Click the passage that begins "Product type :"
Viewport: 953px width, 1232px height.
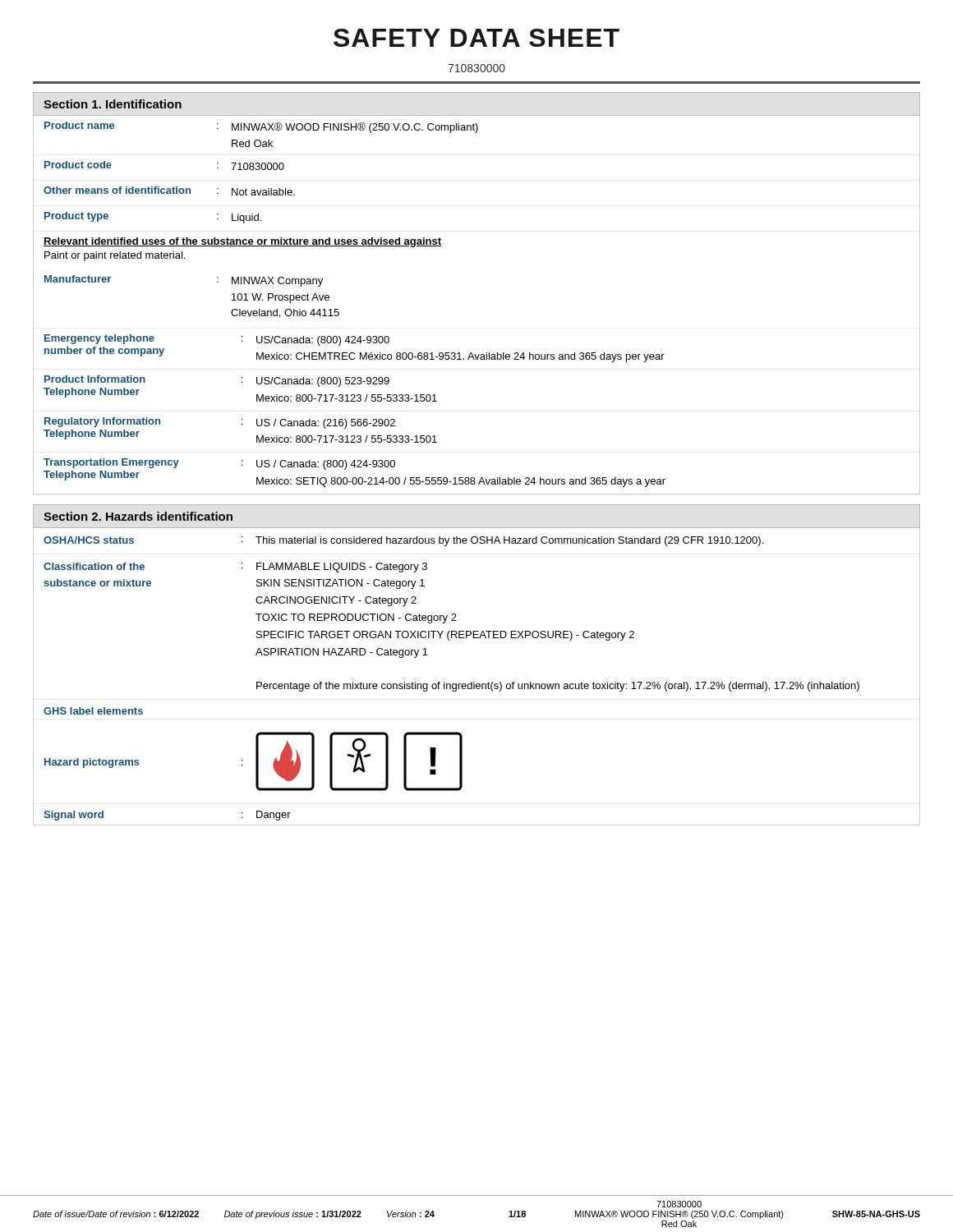click(x=77, y=218)
